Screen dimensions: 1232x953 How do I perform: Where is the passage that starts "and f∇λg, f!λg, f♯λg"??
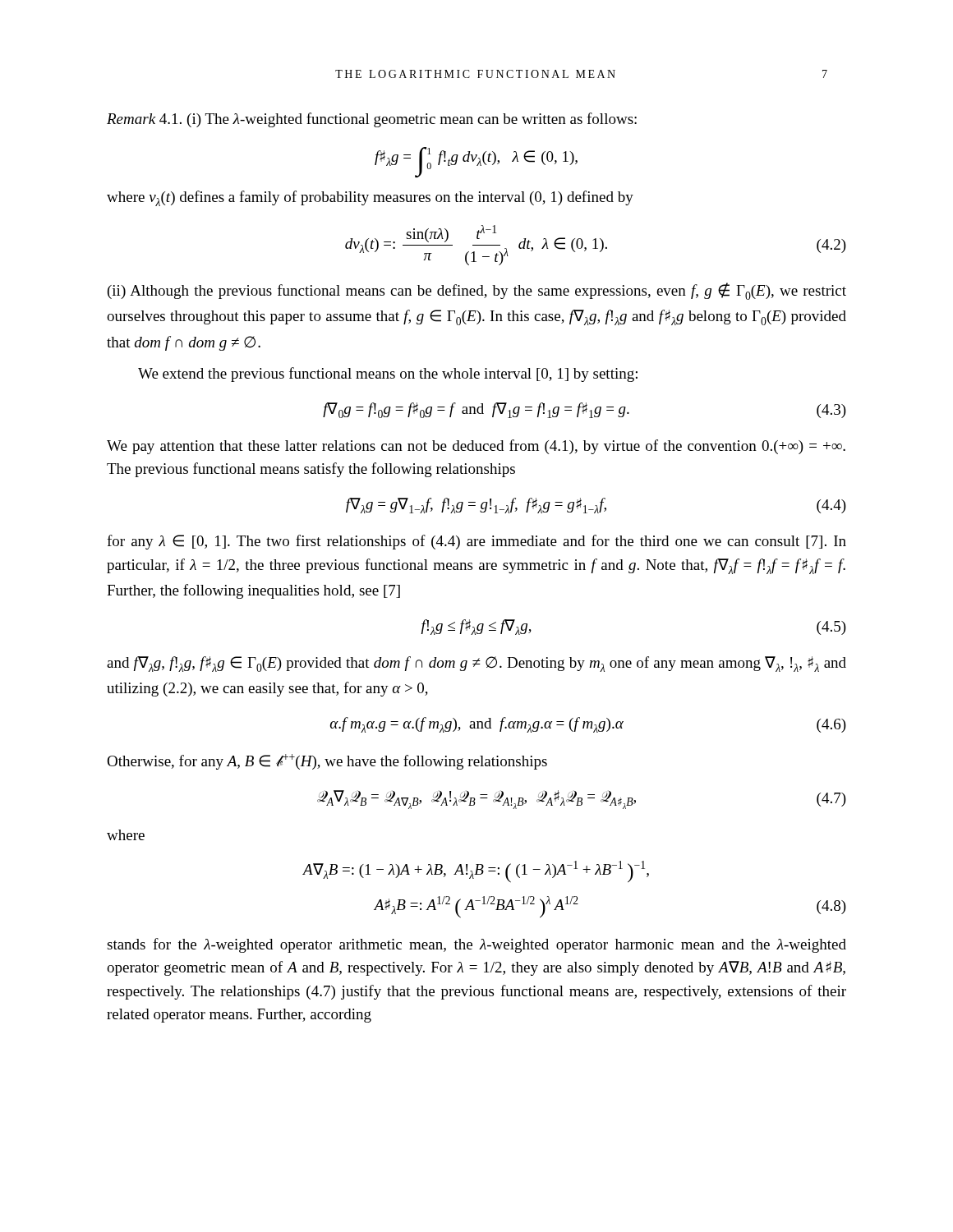[476, 675]
